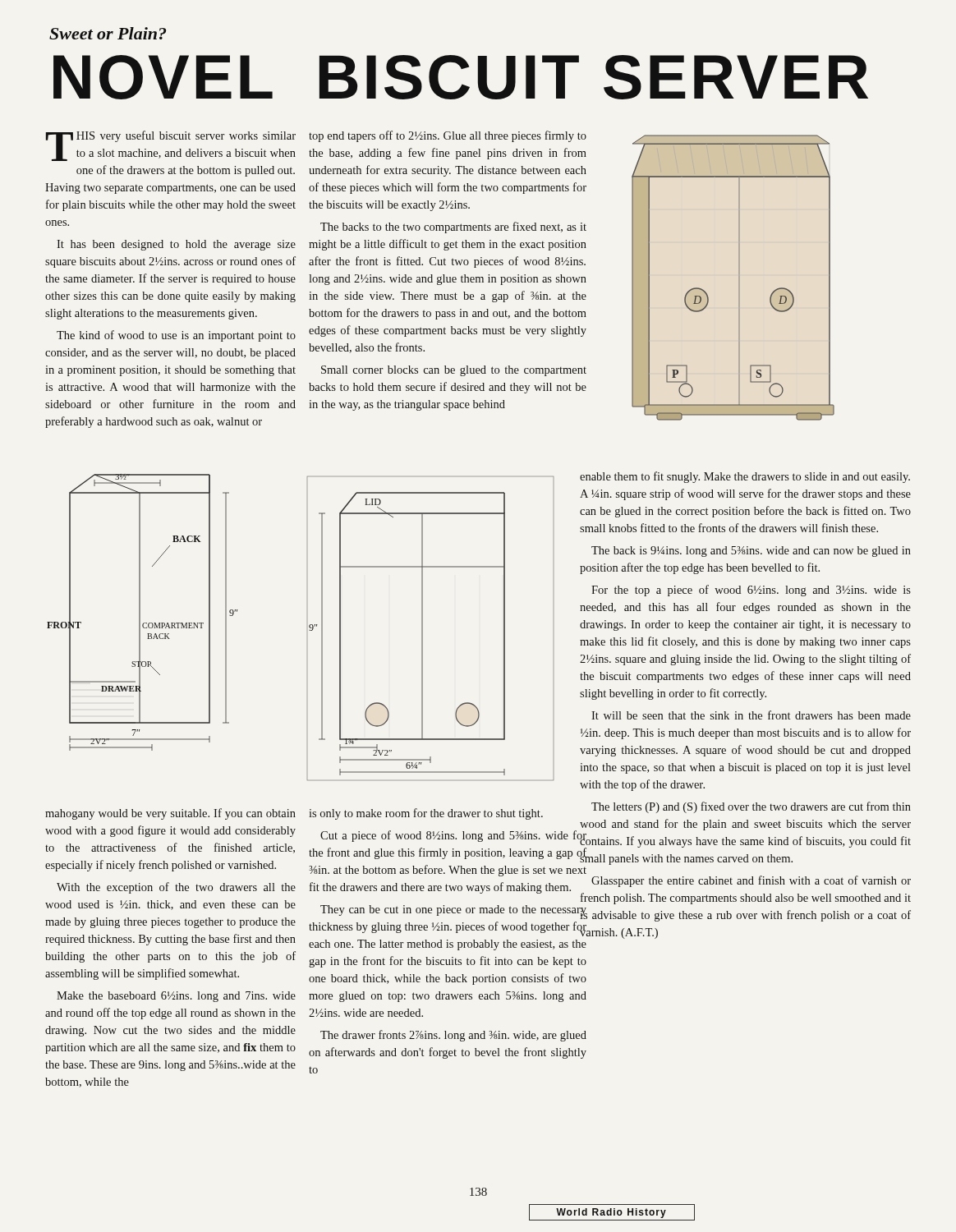Point to the text block starting "enable them to fit"
The image size is (956, 1232).
pos(745,705)
